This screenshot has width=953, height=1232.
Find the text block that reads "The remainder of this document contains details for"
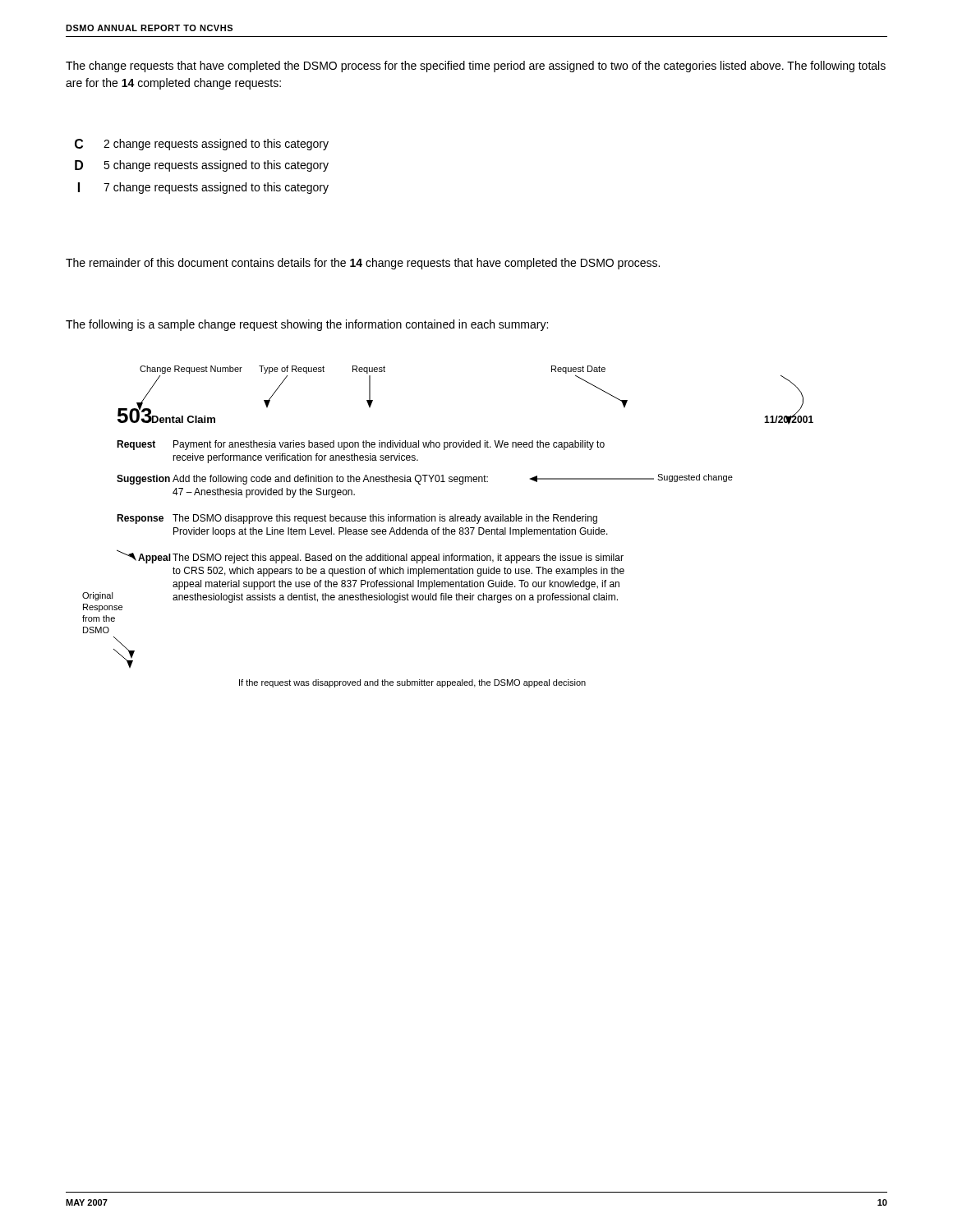(x=363, y=263)
